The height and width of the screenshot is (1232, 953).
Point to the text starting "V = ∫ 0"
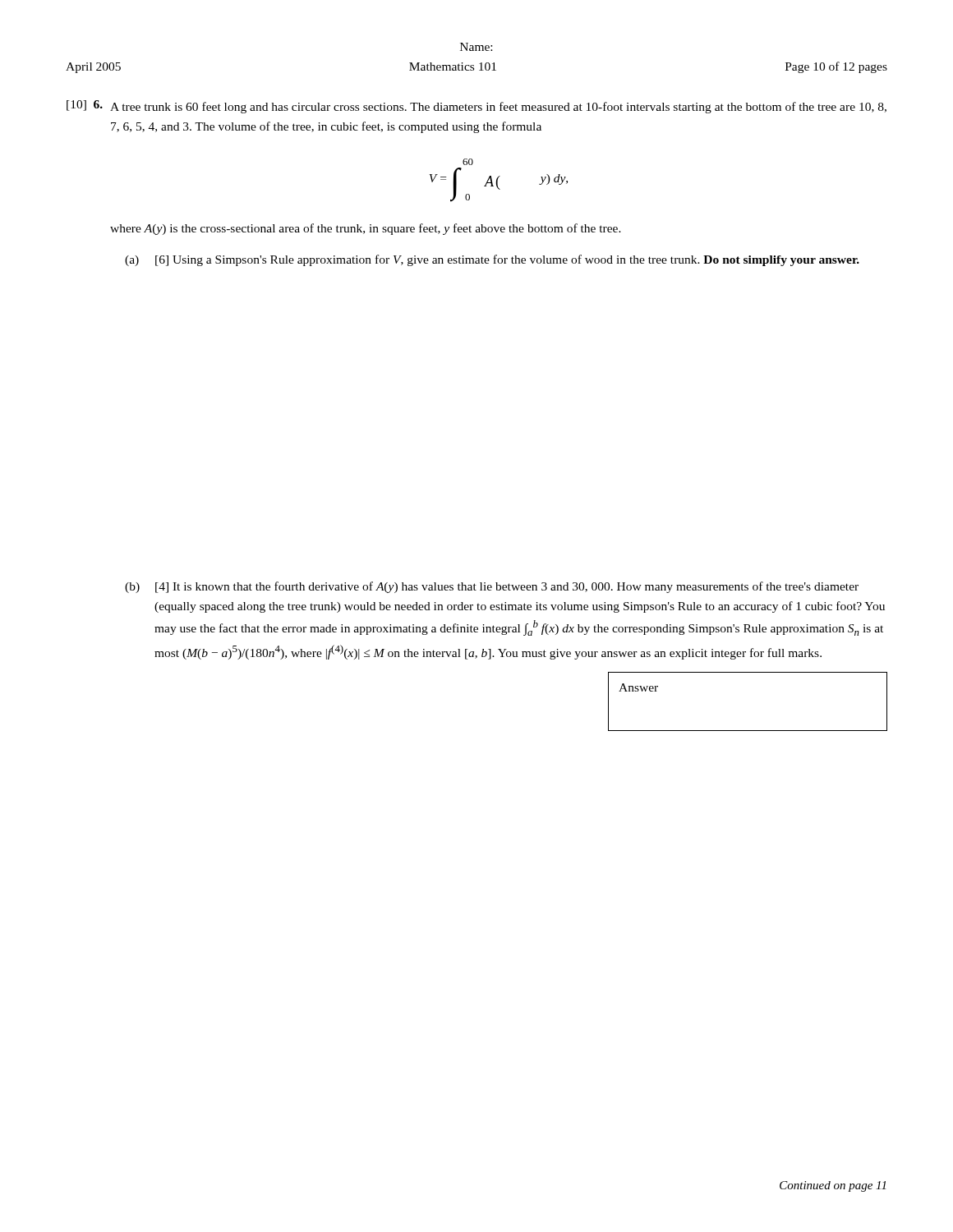(499, 179)
